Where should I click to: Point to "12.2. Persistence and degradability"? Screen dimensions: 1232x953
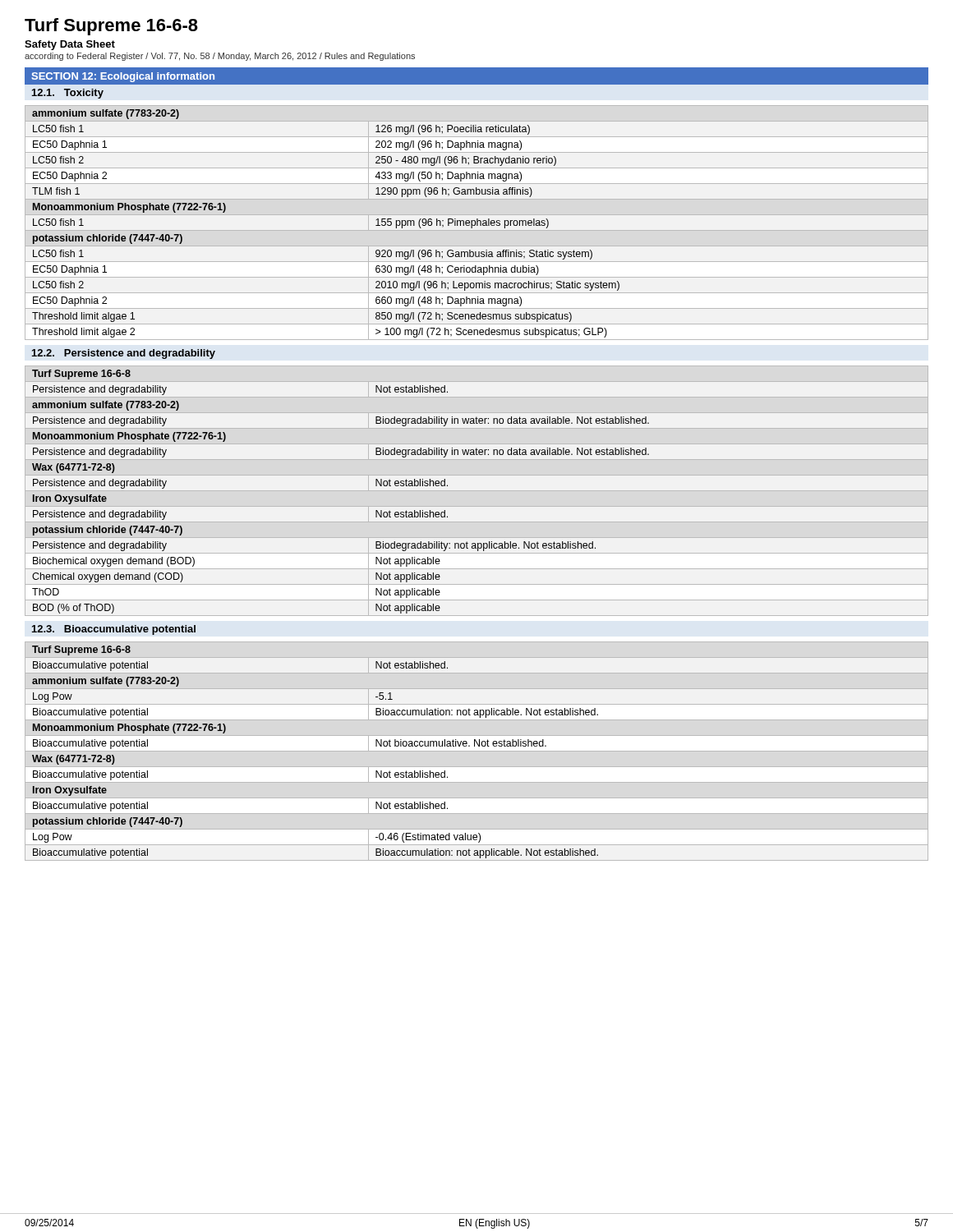point(124,354)
